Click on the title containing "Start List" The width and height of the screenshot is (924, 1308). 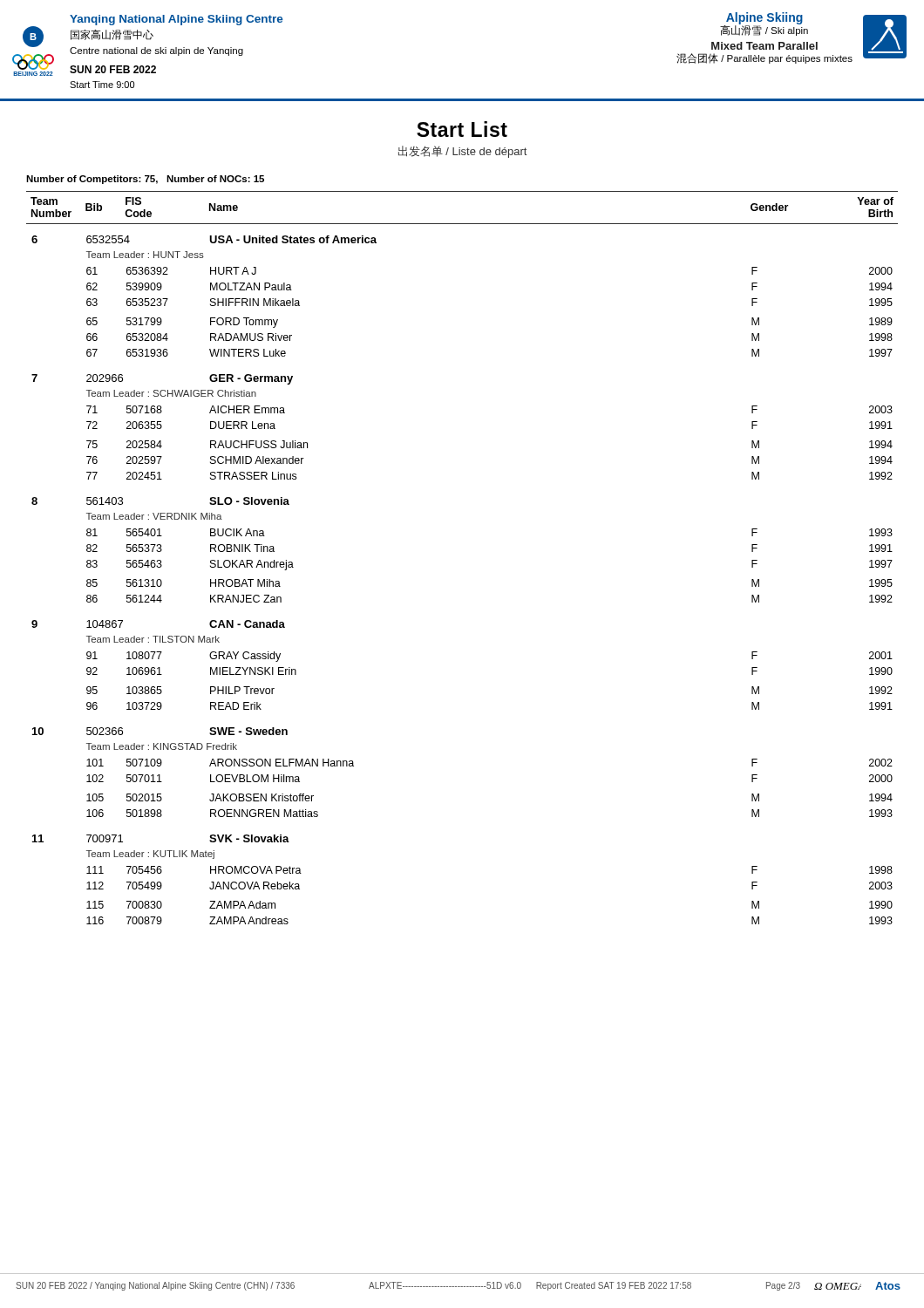pos(462,130)
